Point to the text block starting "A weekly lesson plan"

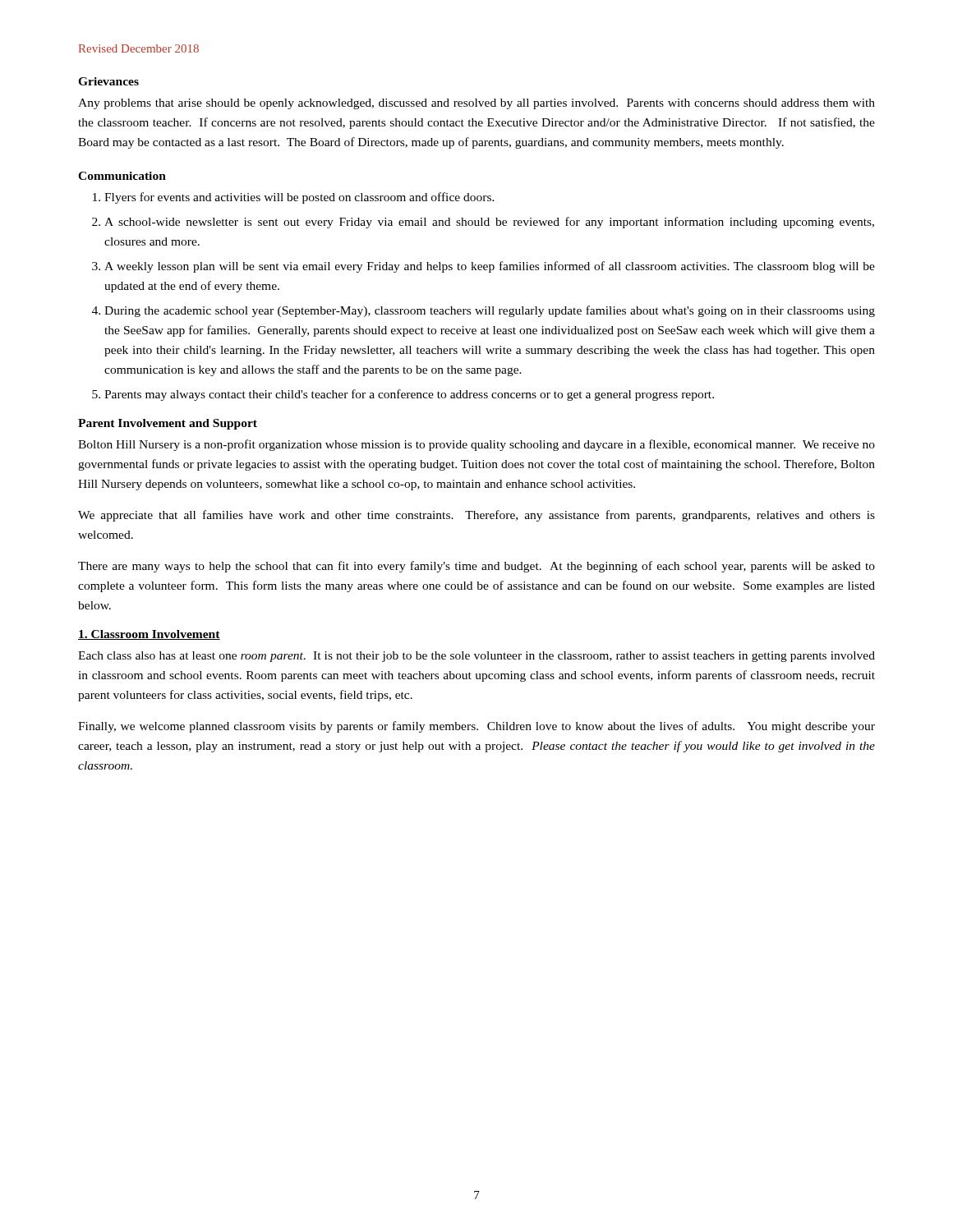490,276
